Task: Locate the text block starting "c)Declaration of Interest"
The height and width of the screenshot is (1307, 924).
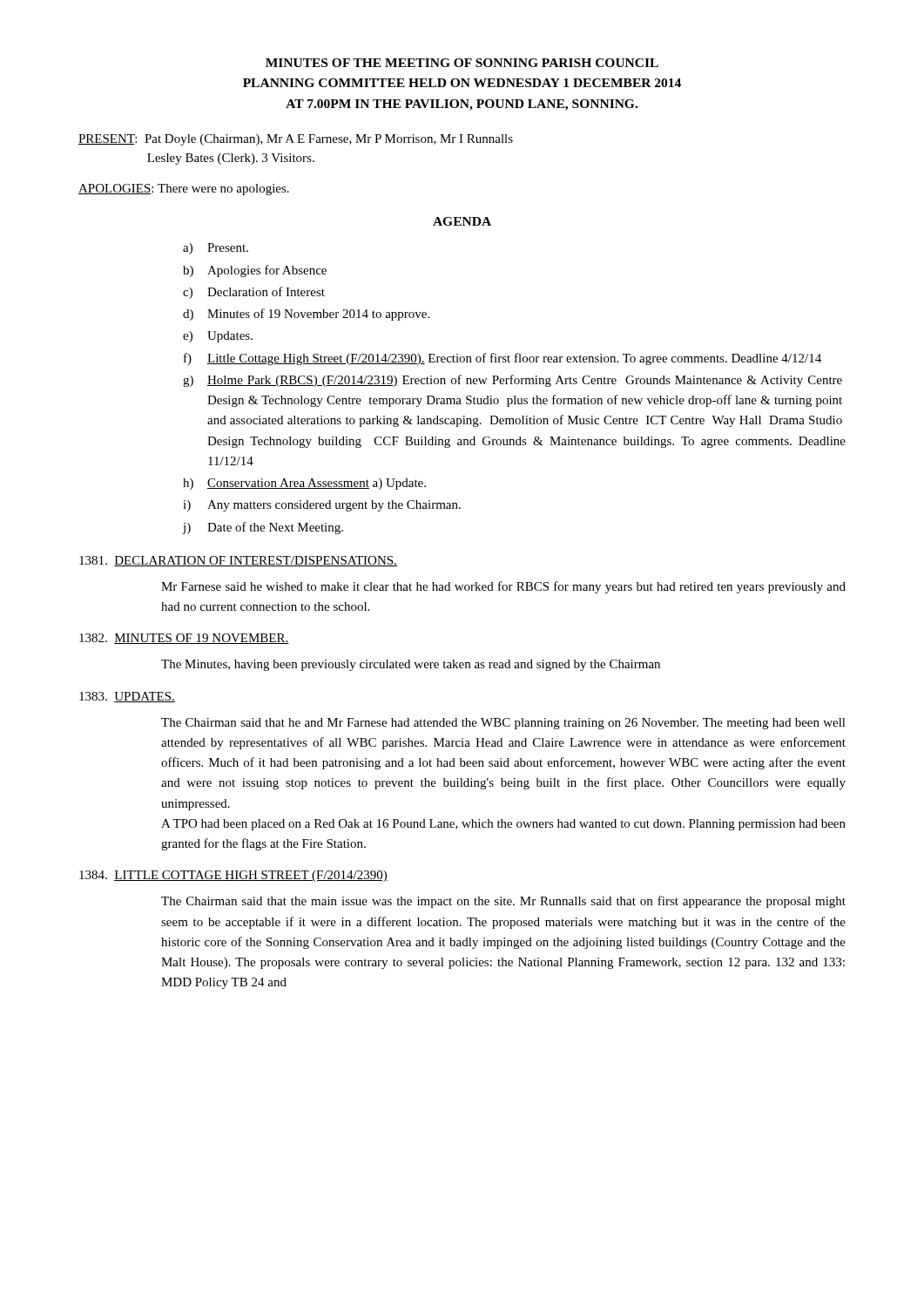Action: click(x=254, y=293)
